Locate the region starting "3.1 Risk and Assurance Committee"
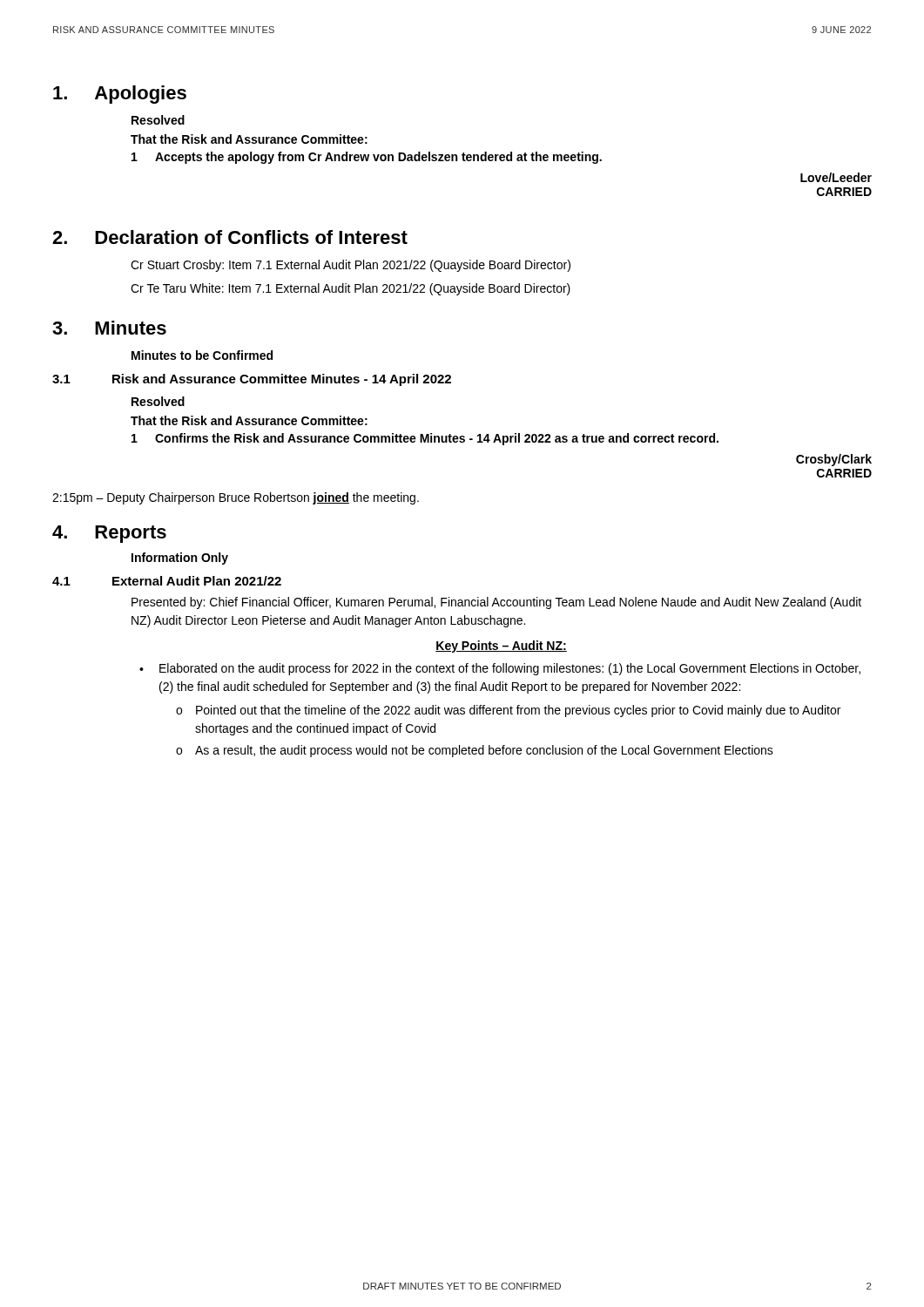This screenshot has width=924, height=1307. click(252, 379)
